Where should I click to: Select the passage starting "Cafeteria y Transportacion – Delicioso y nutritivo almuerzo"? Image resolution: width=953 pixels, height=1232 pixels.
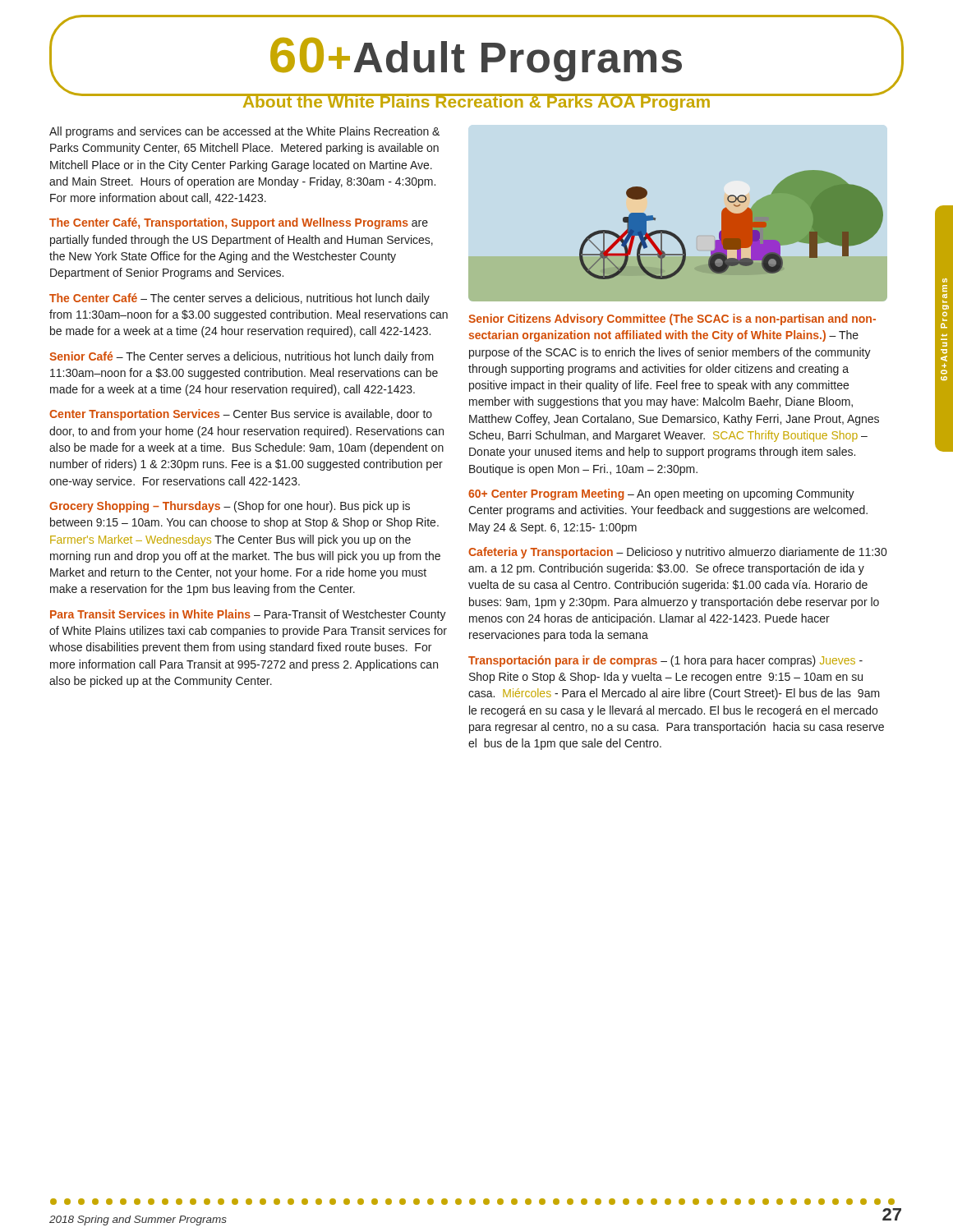(678, 594)
